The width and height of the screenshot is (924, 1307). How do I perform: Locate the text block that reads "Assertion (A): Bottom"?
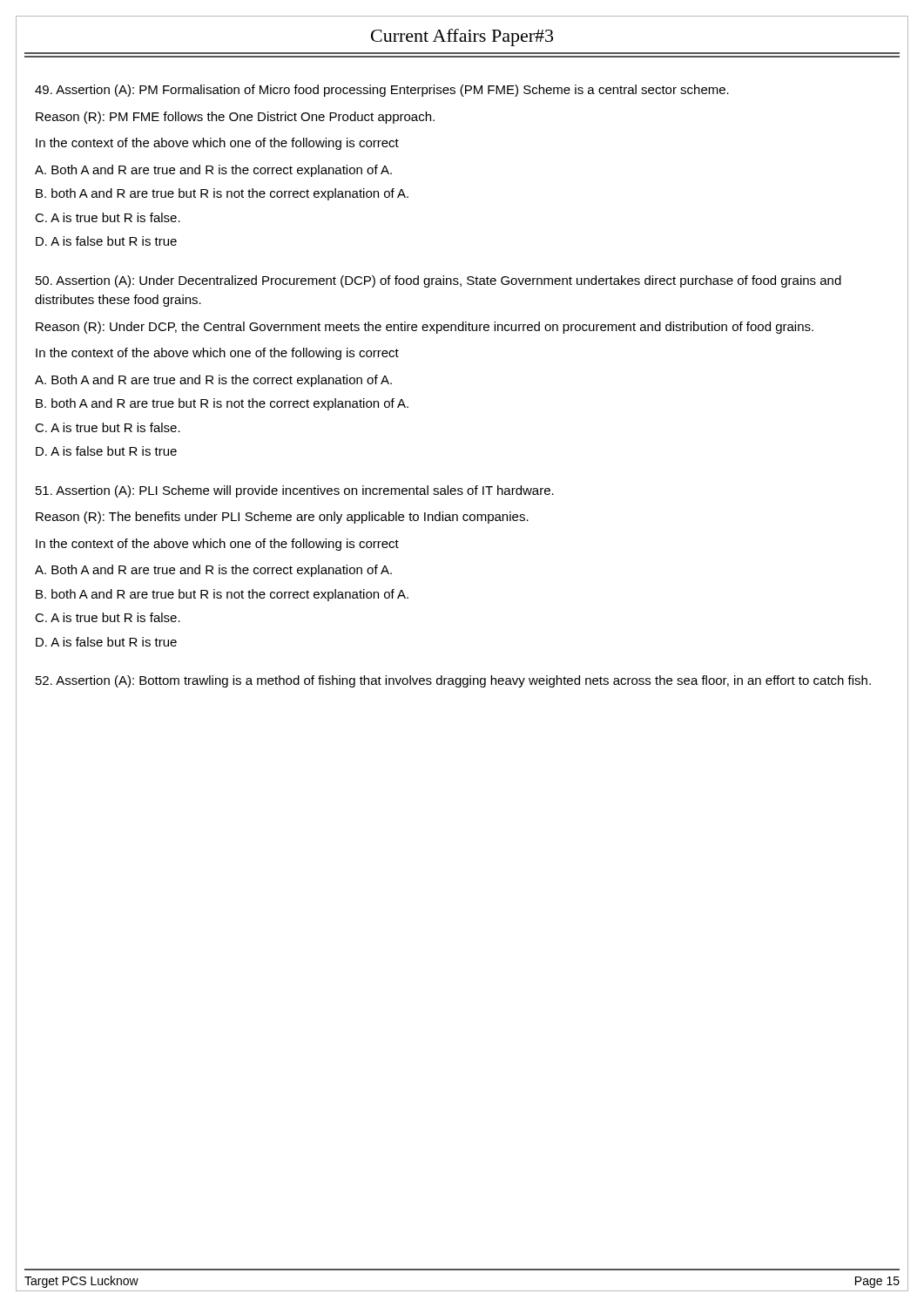click(462, 681)
